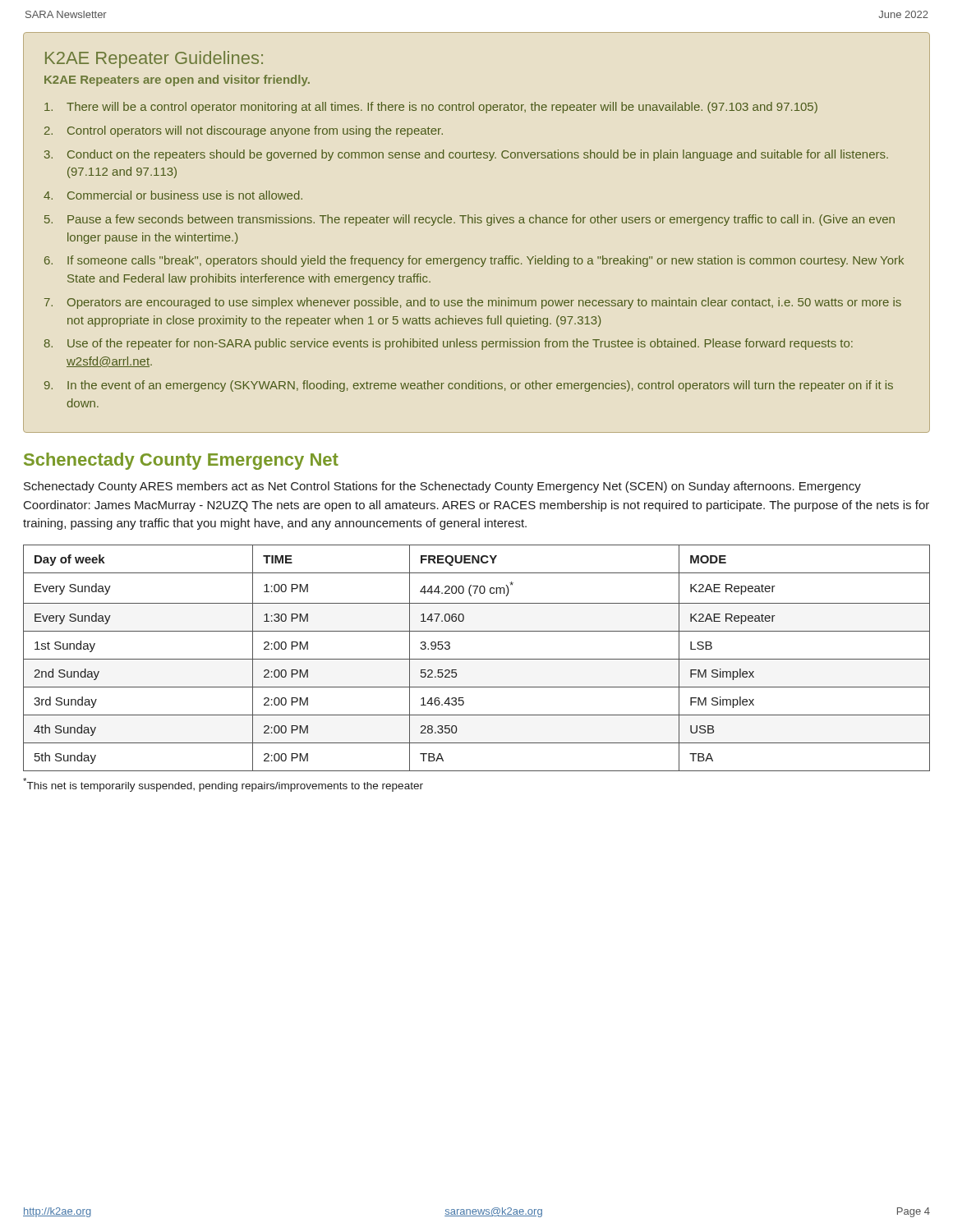This screenshot has height=1232, width=953.
Task: Locate a table
Action: tap(476, 658)
